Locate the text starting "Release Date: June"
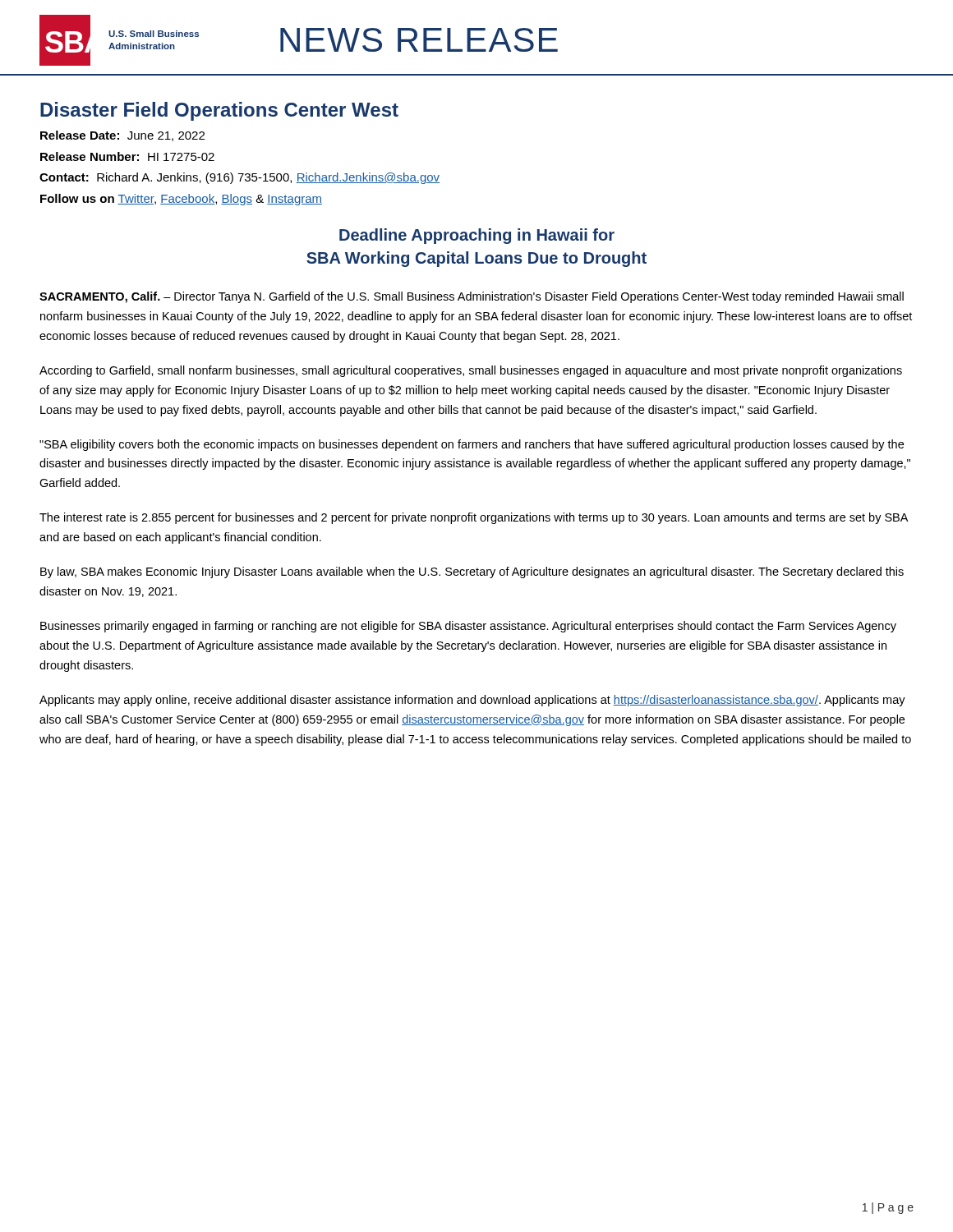953x1232 pixels. (240, 167)
